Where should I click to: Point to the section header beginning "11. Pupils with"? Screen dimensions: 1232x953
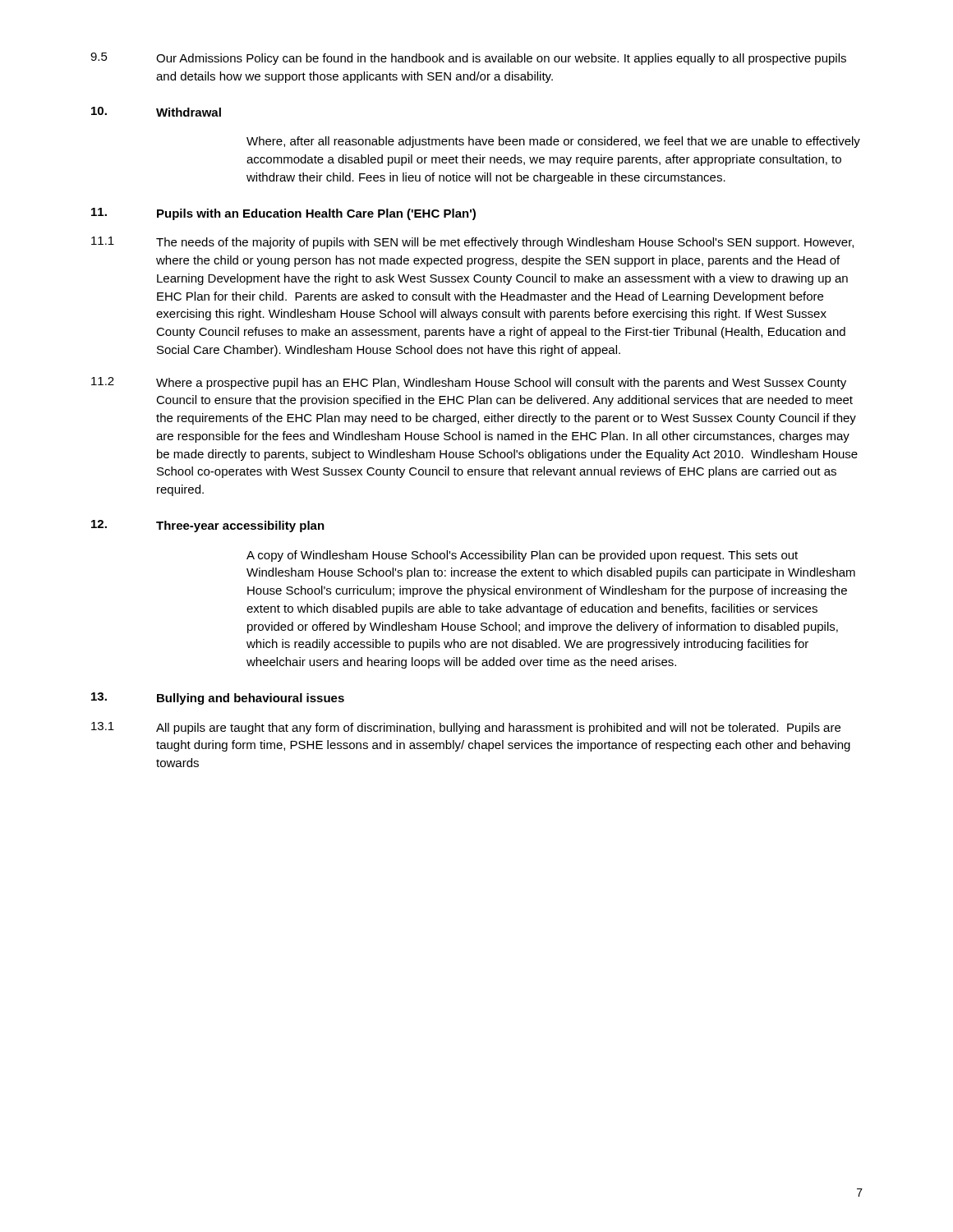476,213
